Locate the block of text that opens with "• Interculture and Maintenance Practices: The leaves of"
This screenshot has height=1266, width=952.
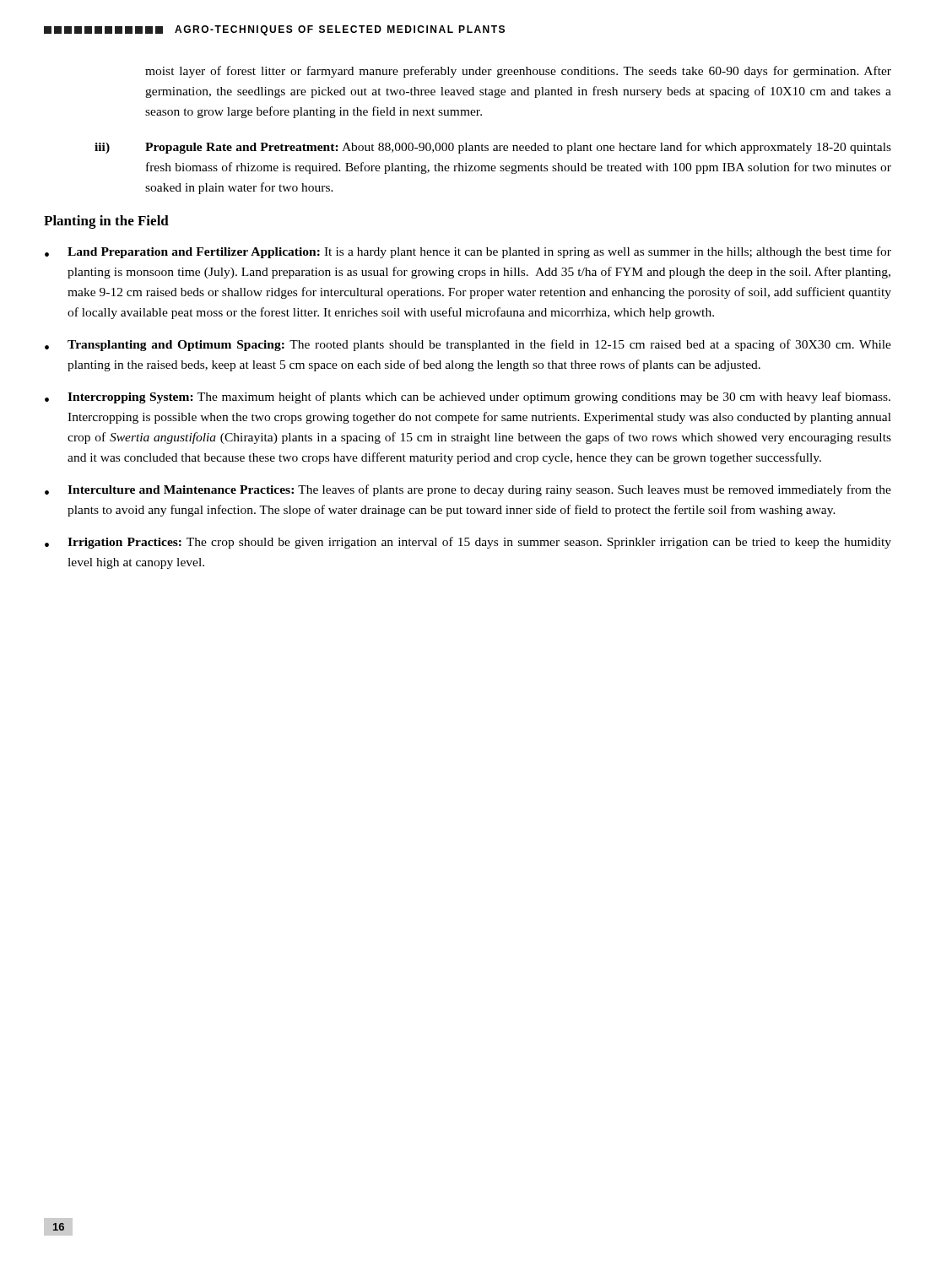pos(468,500)
